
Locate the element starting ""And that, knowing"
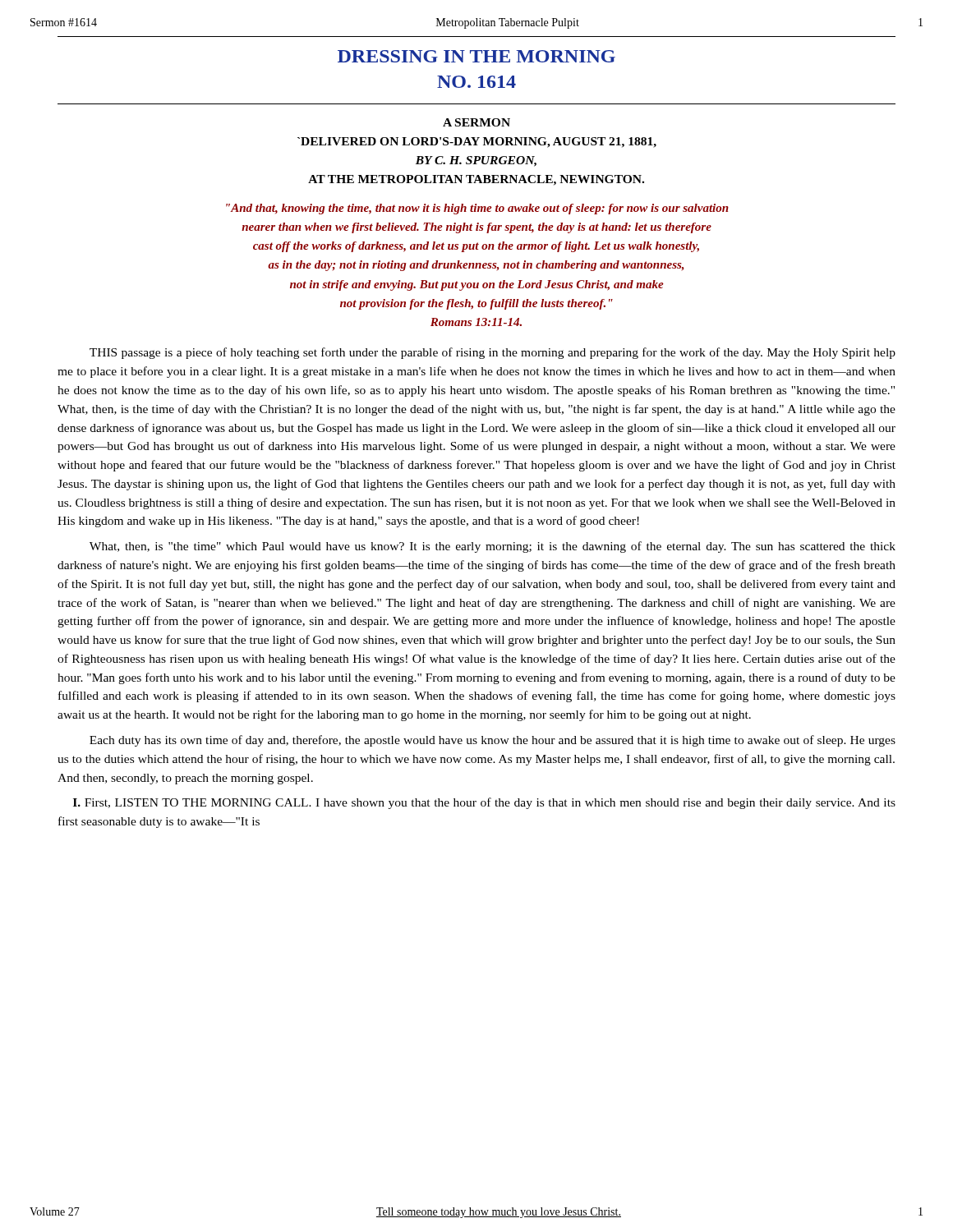[476, 265]
